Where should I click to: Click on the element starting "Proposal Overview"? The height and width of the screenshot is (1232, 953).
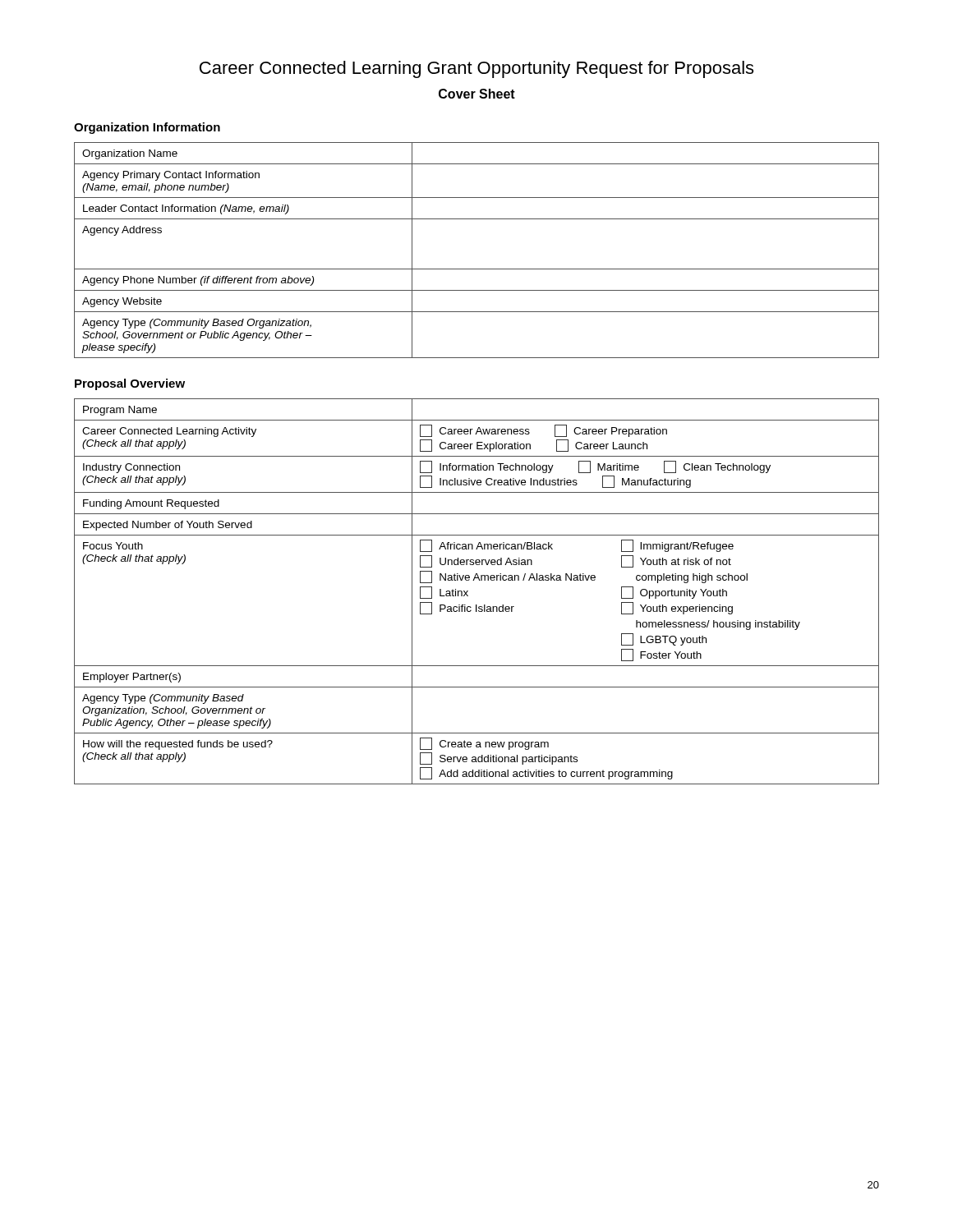pyautogui.click(x=130, y=384)
